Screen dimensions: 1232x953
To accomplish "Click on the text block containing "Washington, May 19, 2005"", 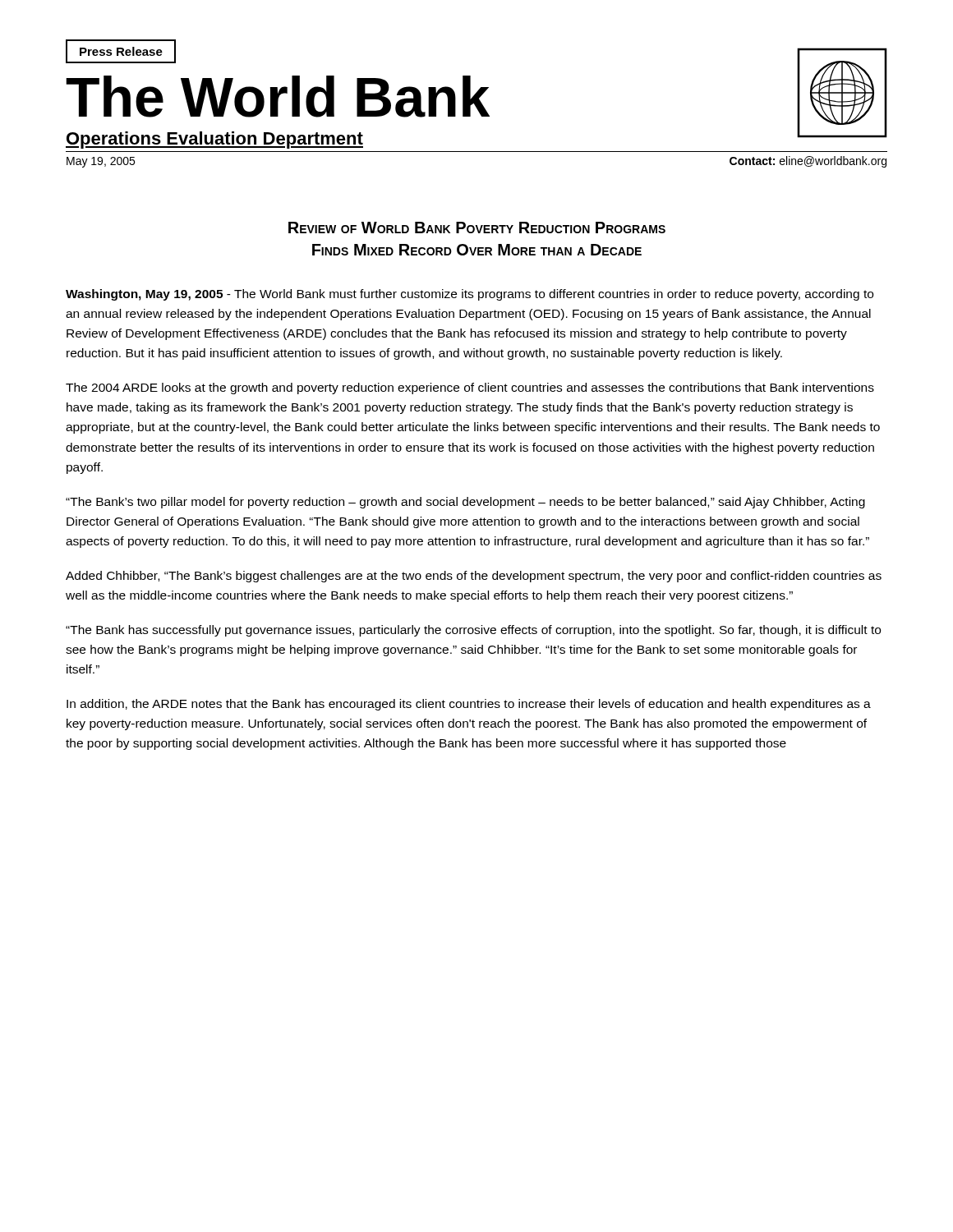I will (476, 324).
